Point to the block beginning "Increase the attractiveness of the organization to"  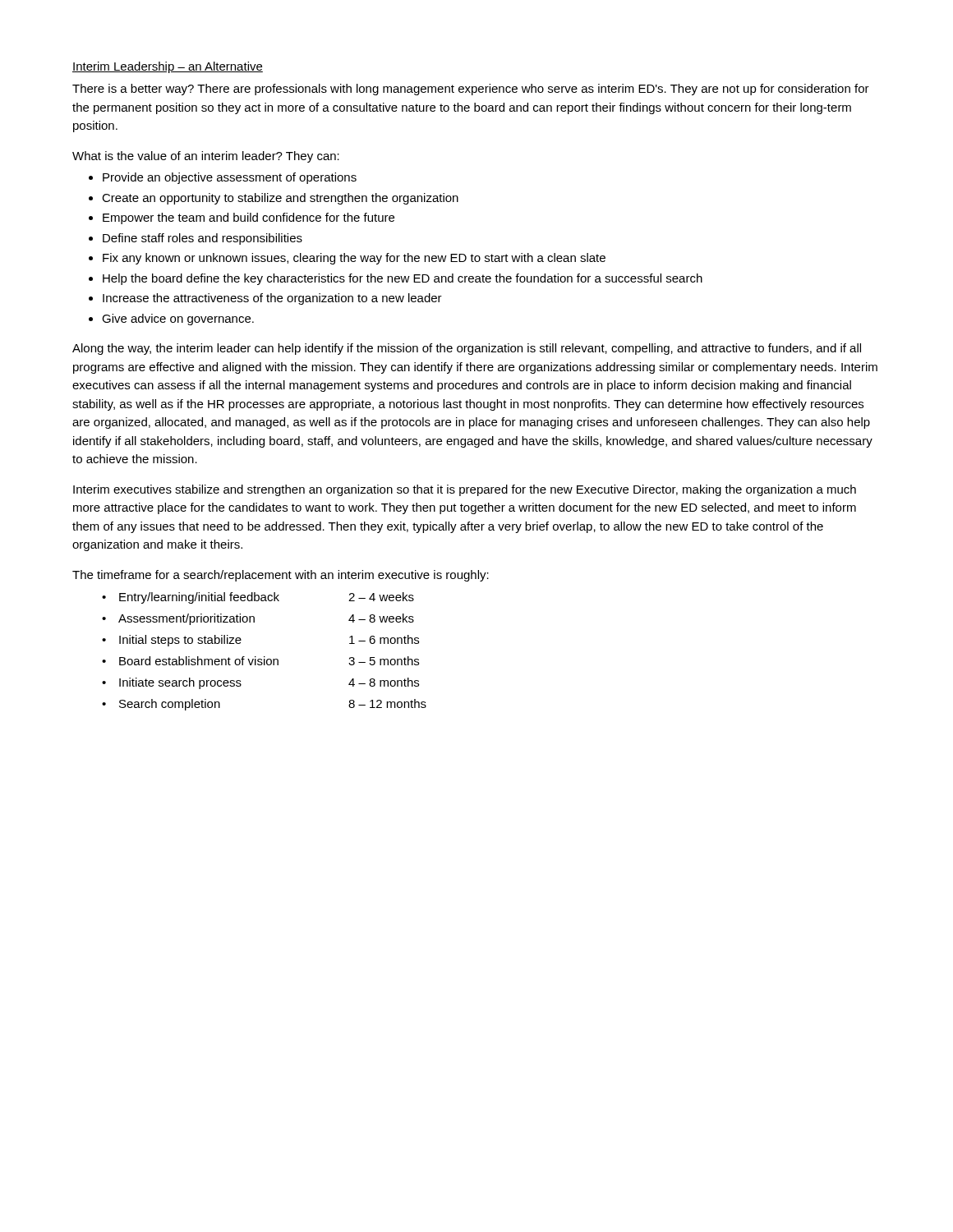pyautogui.click(x=272, y=298)
